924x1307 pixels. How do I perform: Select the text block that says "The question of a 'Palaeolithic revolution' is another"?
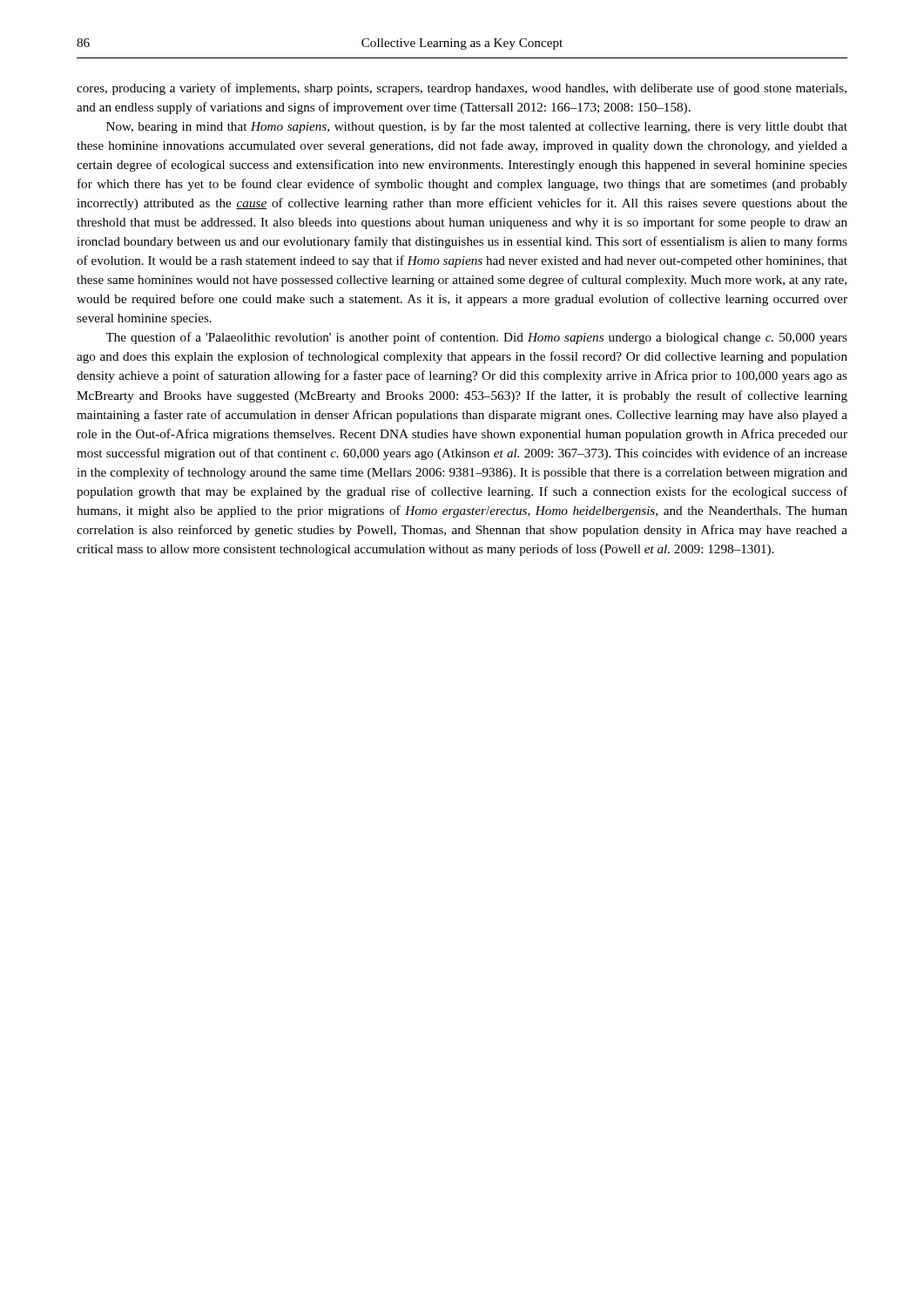pos(462,443)
